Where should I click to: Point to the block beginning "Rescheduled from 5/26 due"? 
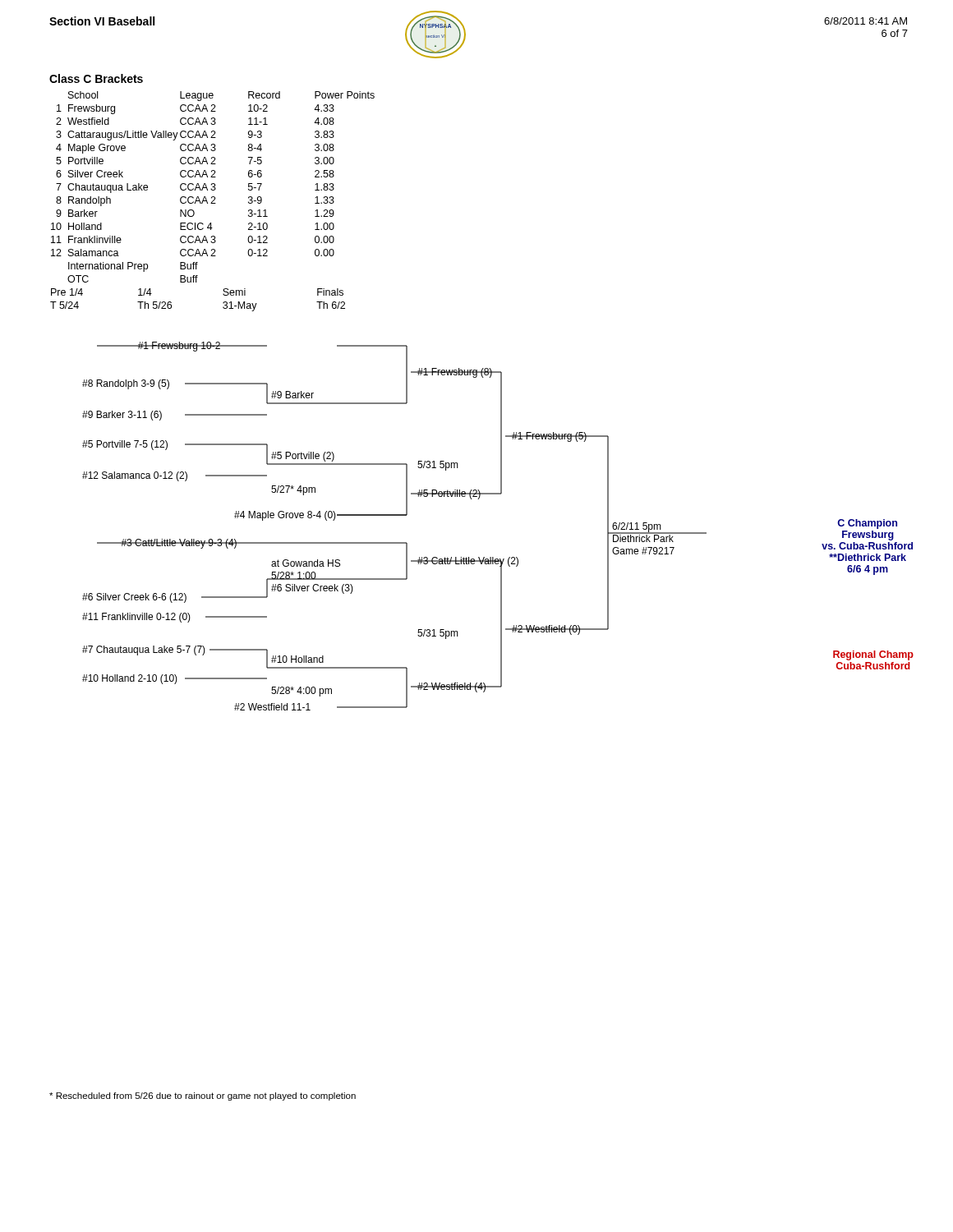click(x=203, y=1096)
